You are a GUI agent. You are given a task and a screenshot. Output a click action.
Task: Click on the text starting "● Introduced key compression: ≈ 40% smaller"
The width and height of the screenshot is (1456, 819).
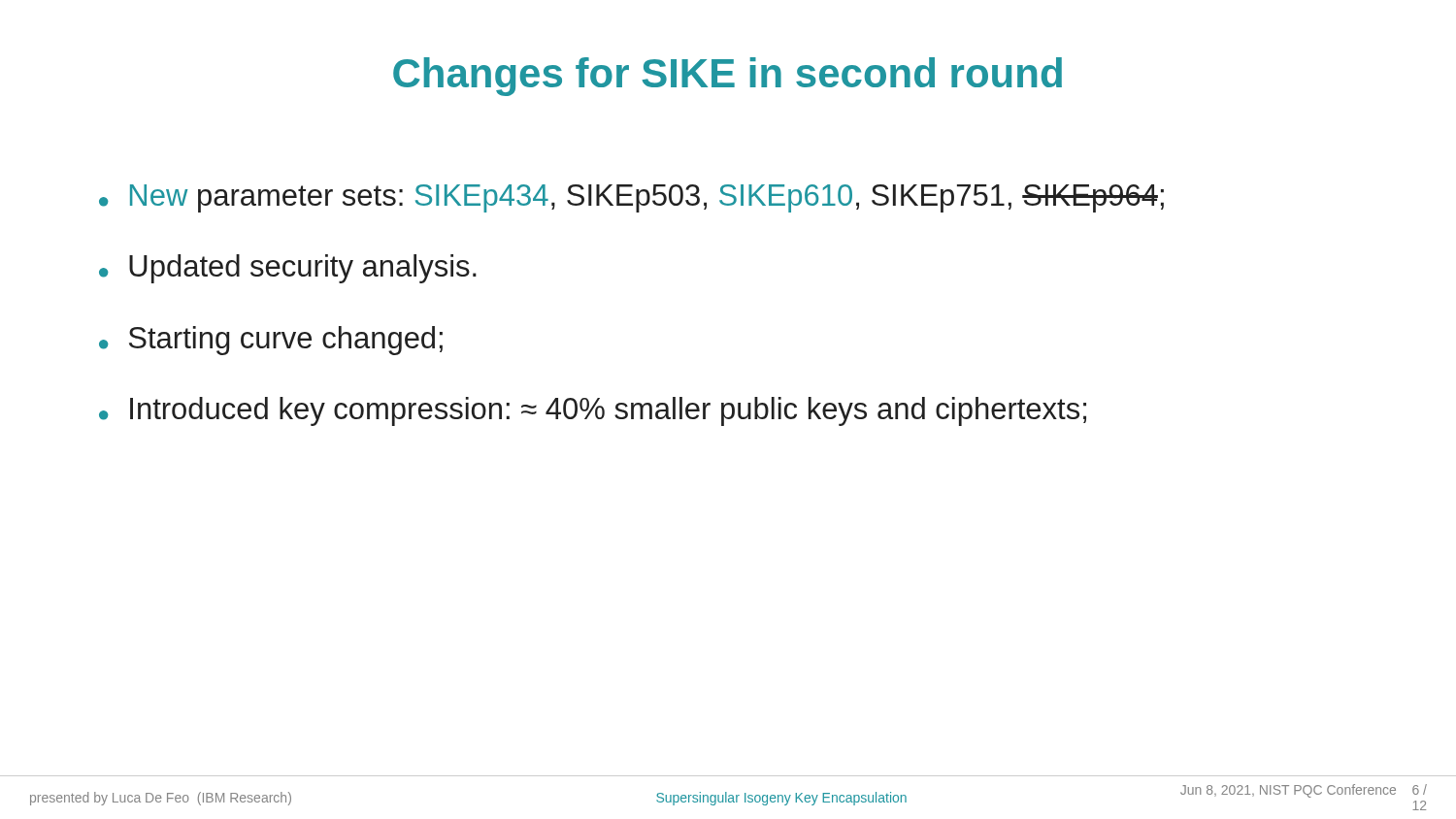click(x=593, y=409)
